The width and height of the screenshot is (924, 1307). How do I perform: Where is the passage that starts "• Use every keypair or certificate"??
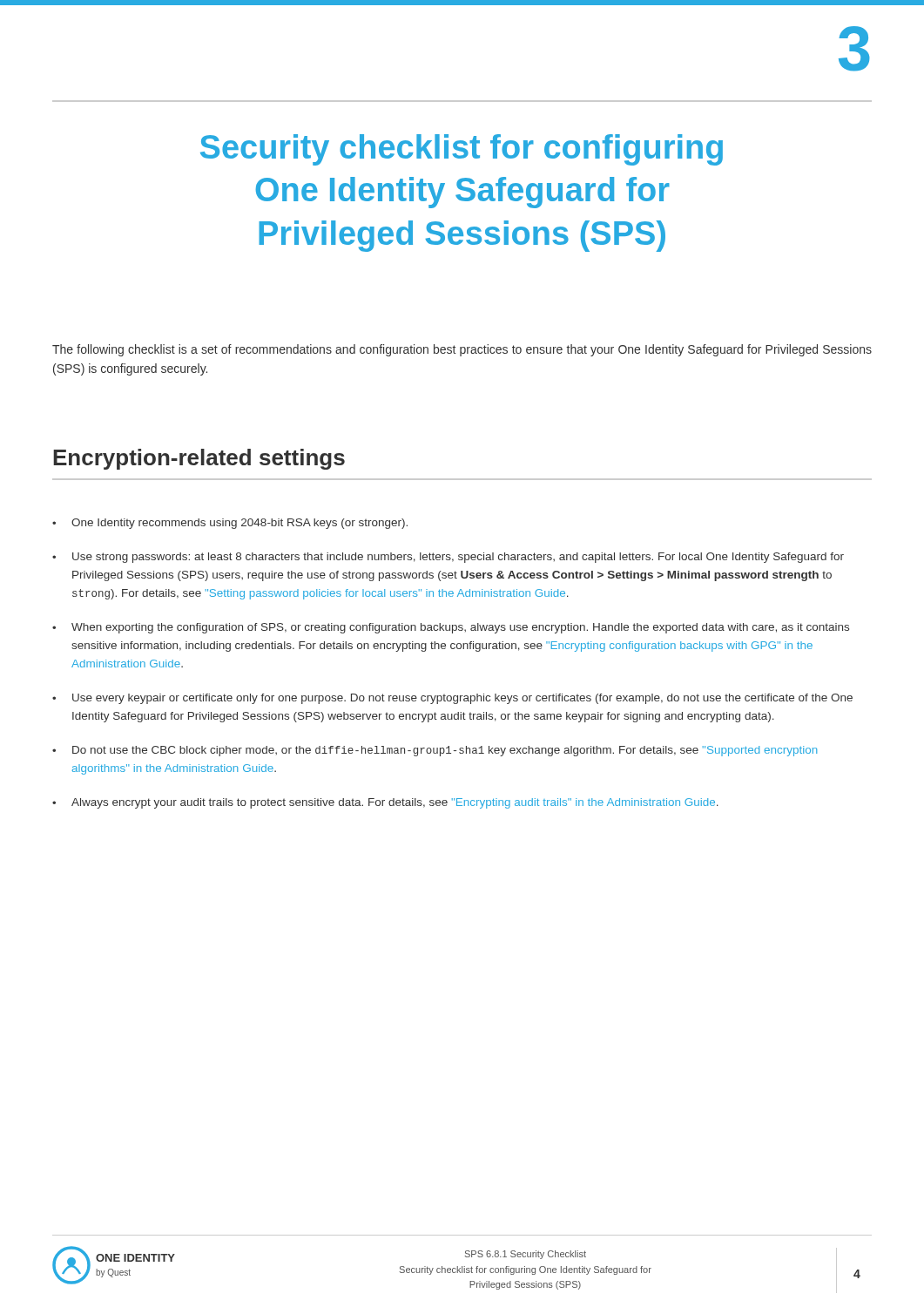(x=462, y=708)
